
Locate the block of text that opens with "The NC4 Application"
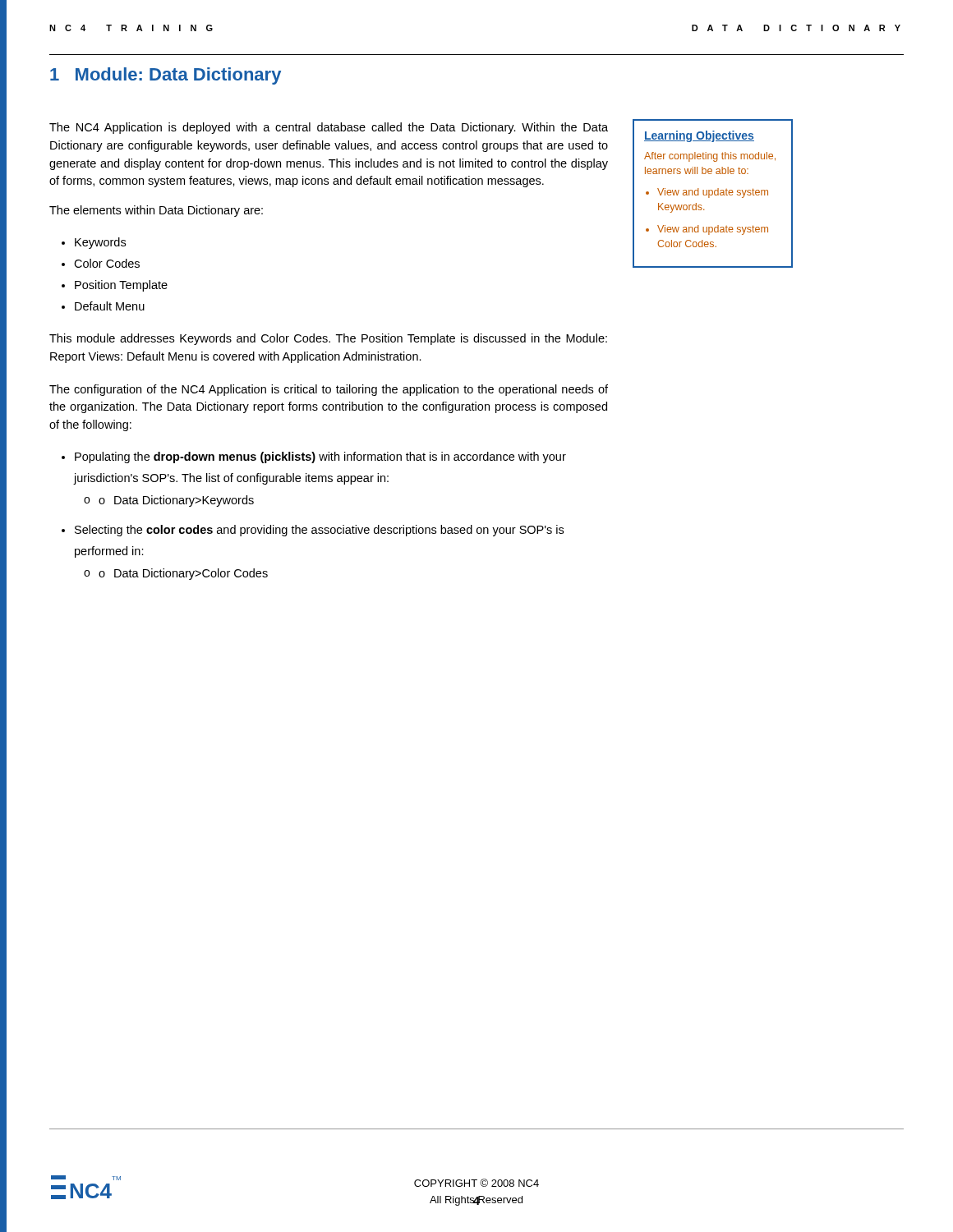click(329, 155)
